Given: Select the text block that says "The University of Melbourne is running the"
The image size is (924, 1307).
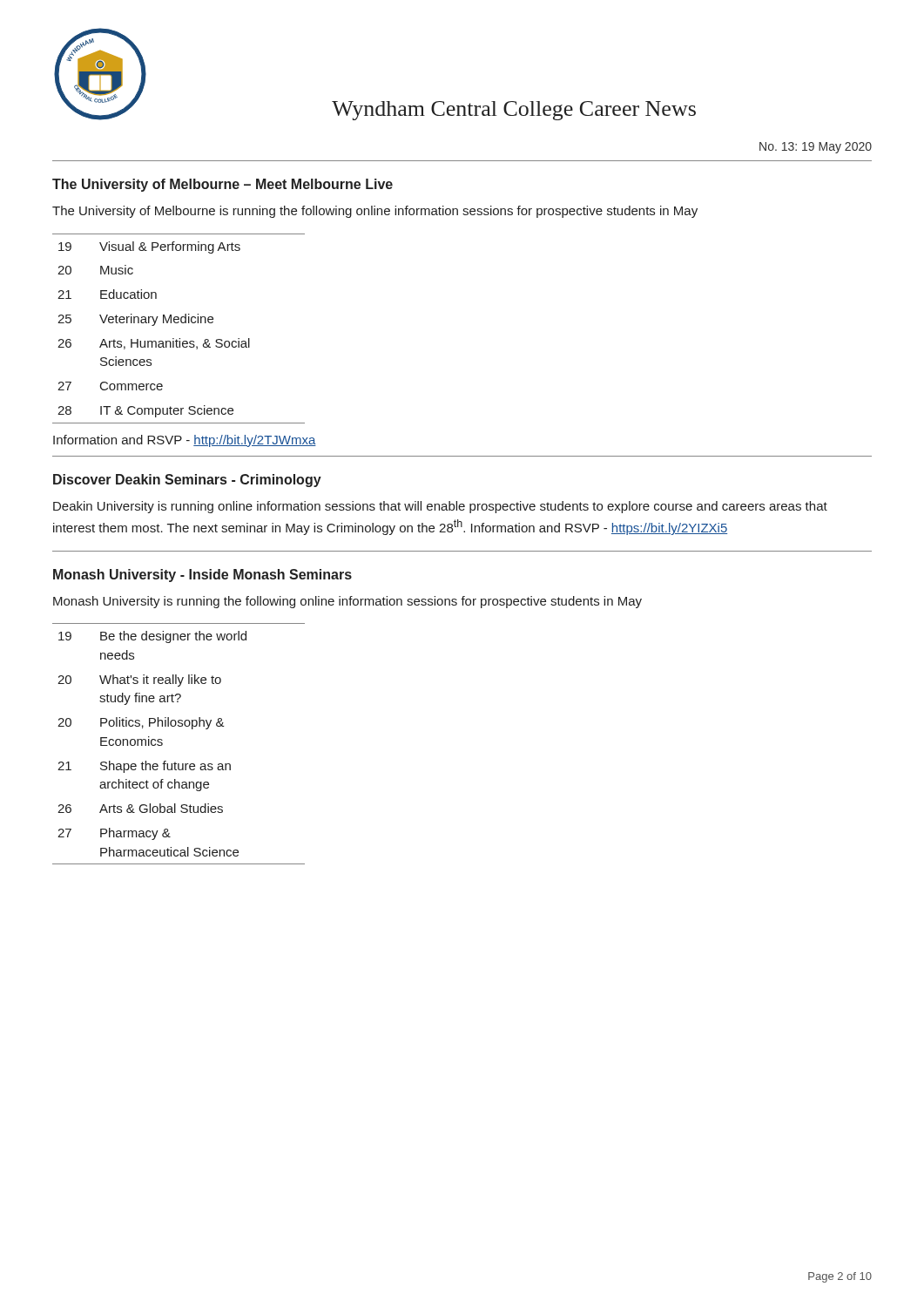Looking at the screenshot, I should click(x=375, y=210).
